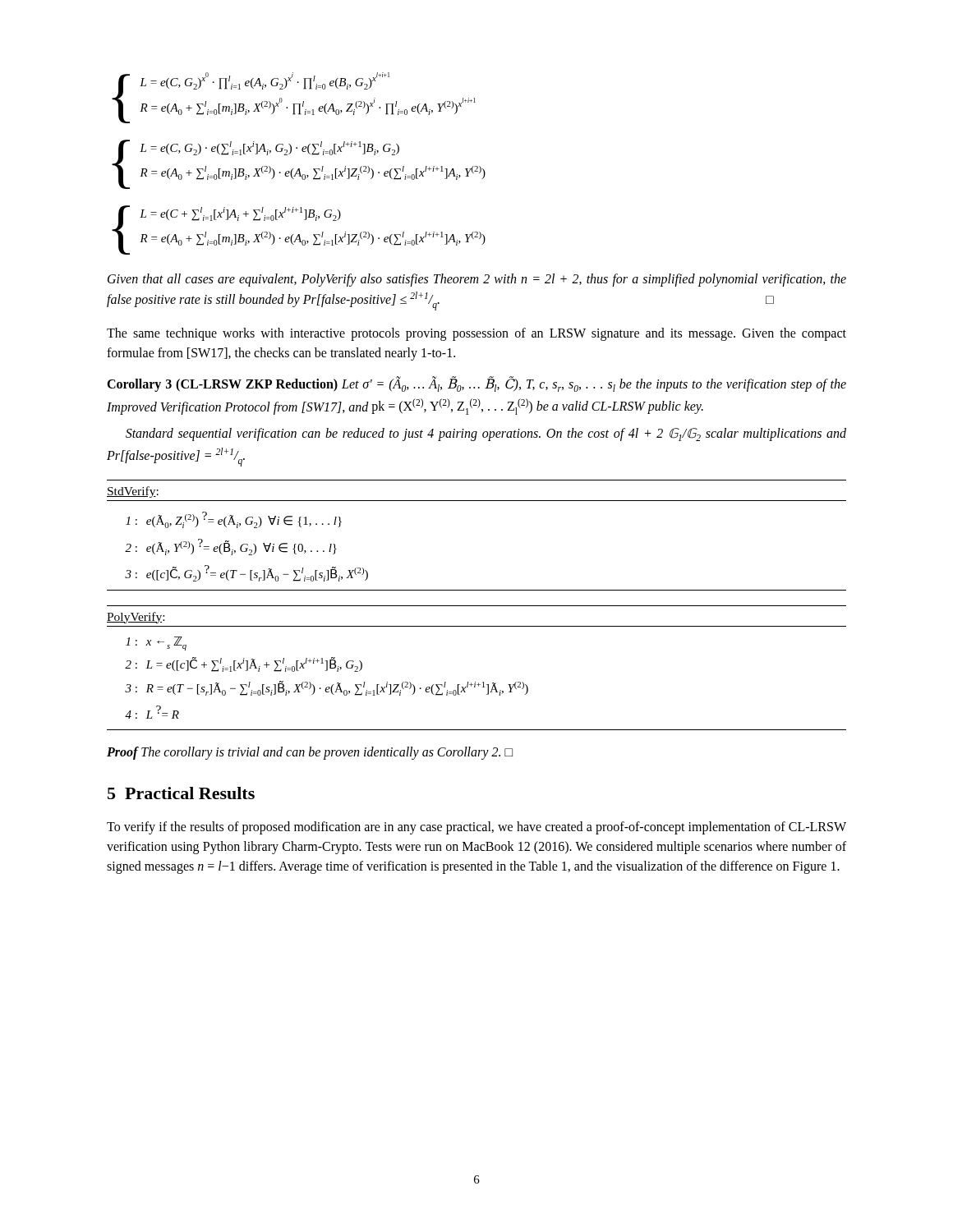Select the formula with the text "{ L = e(C, G2) · e(∑li=1[xi]Ai,"

476,161
